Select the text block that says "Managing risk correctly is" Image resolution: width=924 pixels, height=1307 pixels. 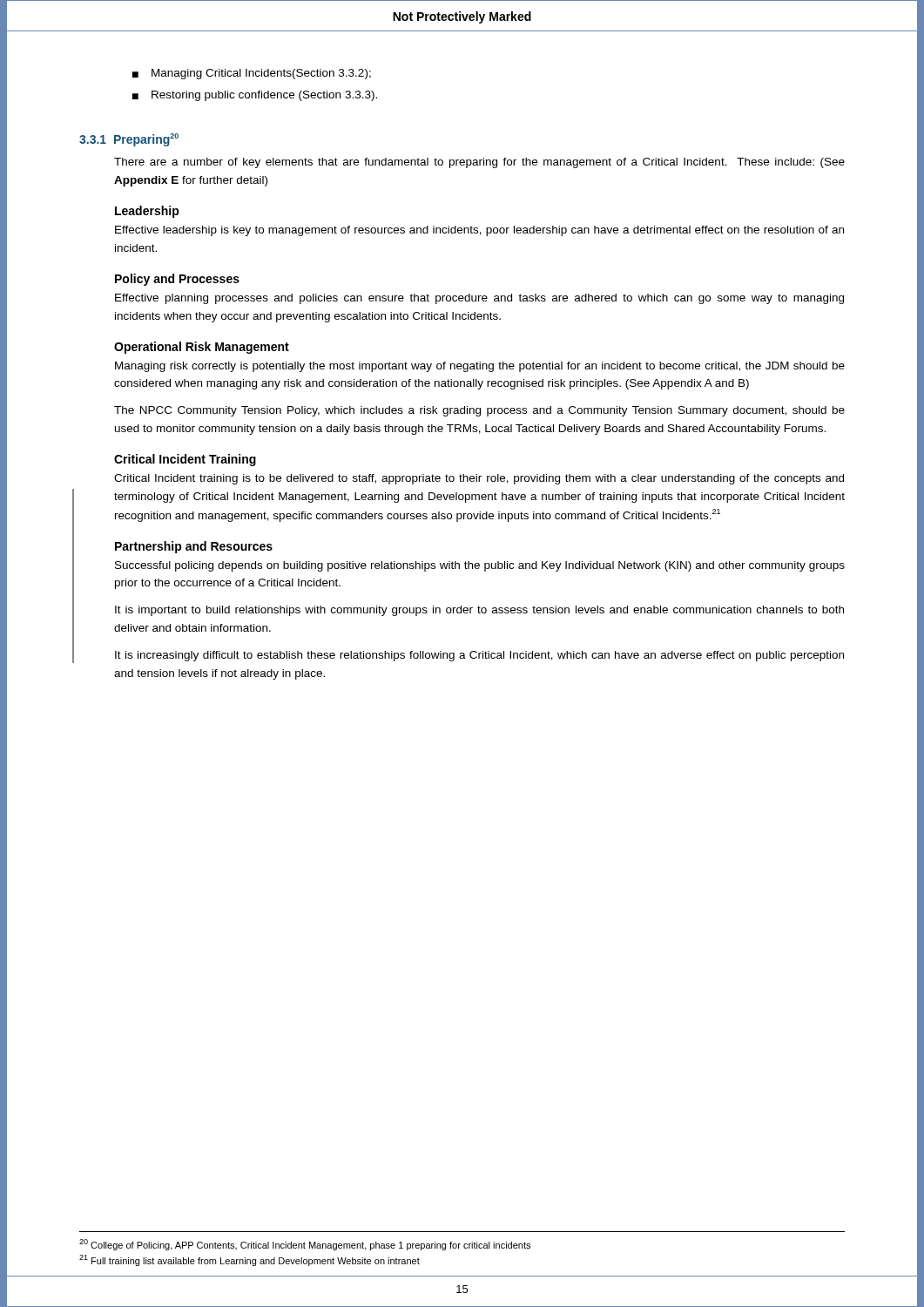pos(479,374)
